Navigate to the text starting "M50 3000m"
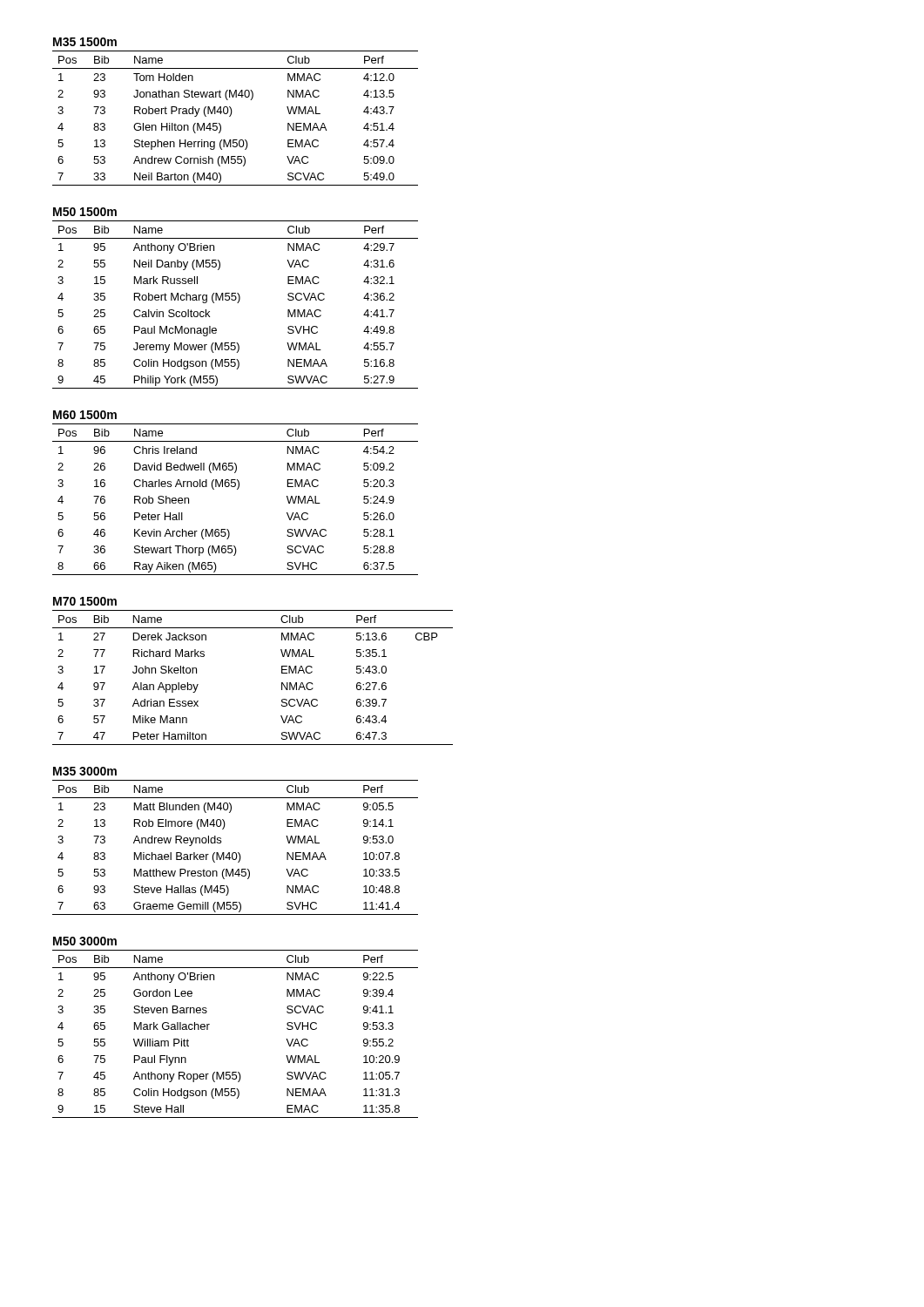This screenshot has height=1307, width=924. click(x=85, y=941)
